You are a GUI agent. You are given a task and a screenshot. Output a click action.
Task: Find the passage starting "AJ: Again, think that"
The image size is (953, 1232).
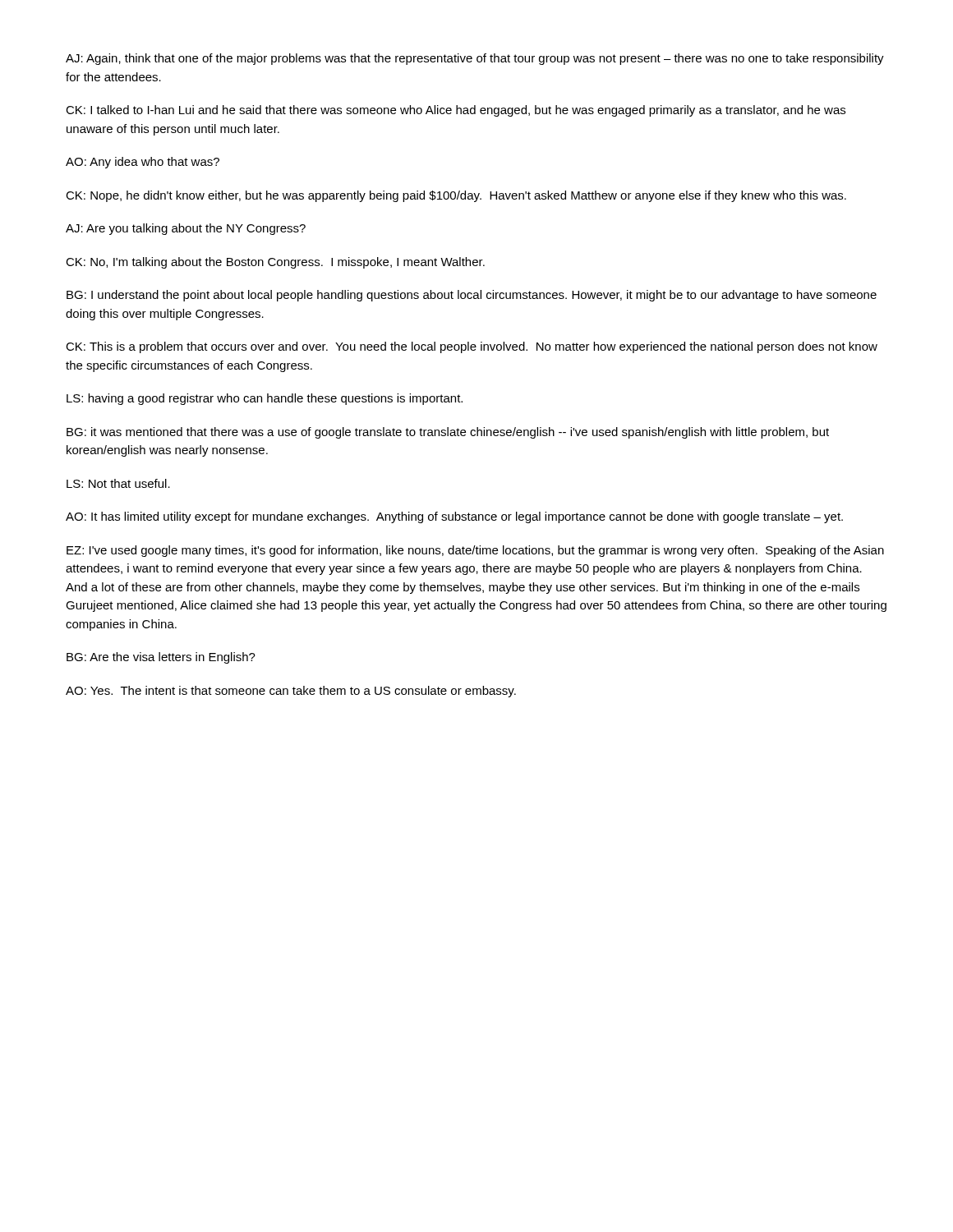pos(475,67)
